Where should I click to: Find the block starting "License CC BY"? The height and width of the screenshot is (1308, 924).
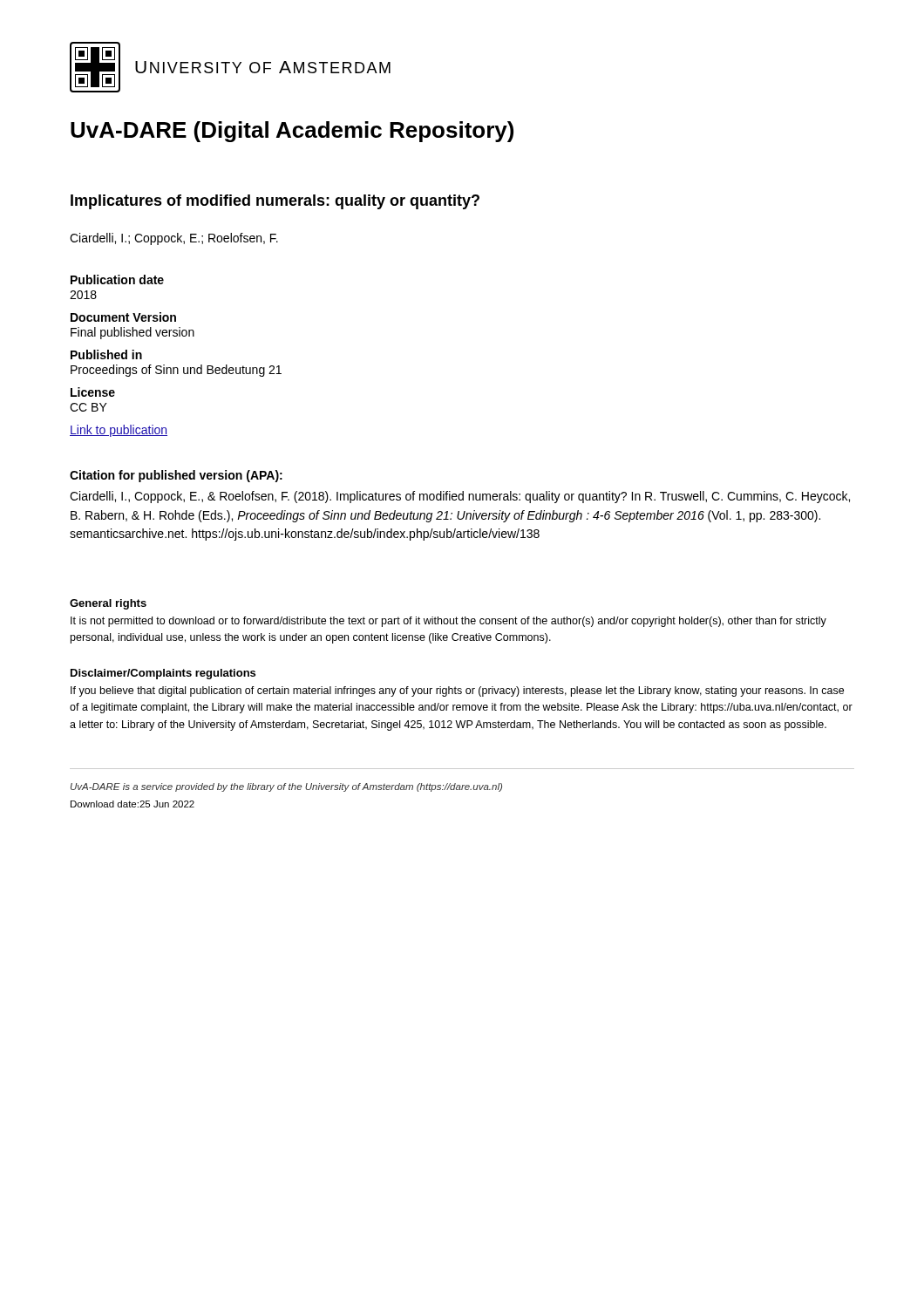click(93, 392)
